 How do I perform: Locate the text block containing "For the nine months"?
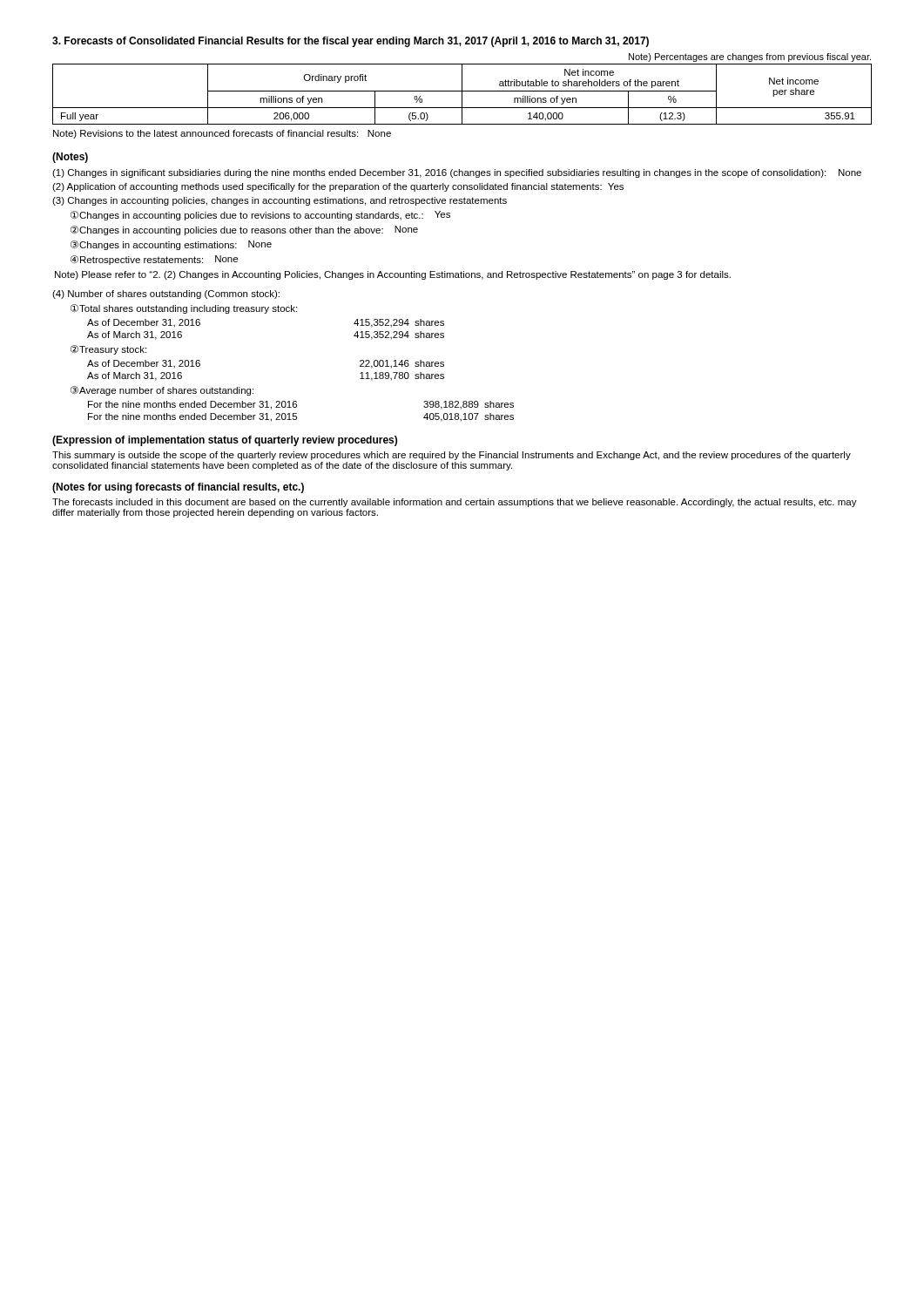[x=479, y=410]
